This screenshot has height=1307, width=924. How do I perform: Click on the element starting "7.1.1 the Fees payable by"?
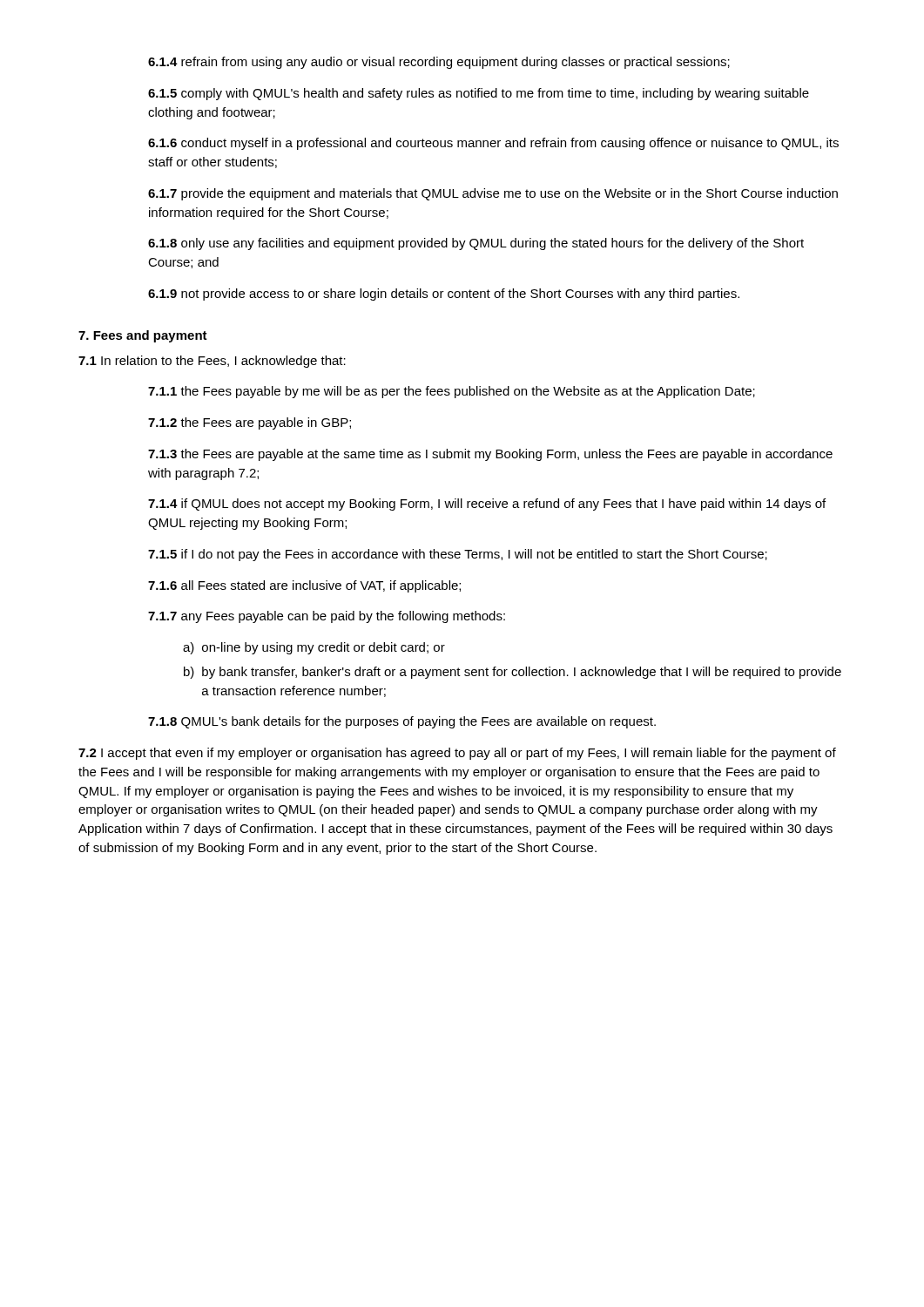[452, 391]
